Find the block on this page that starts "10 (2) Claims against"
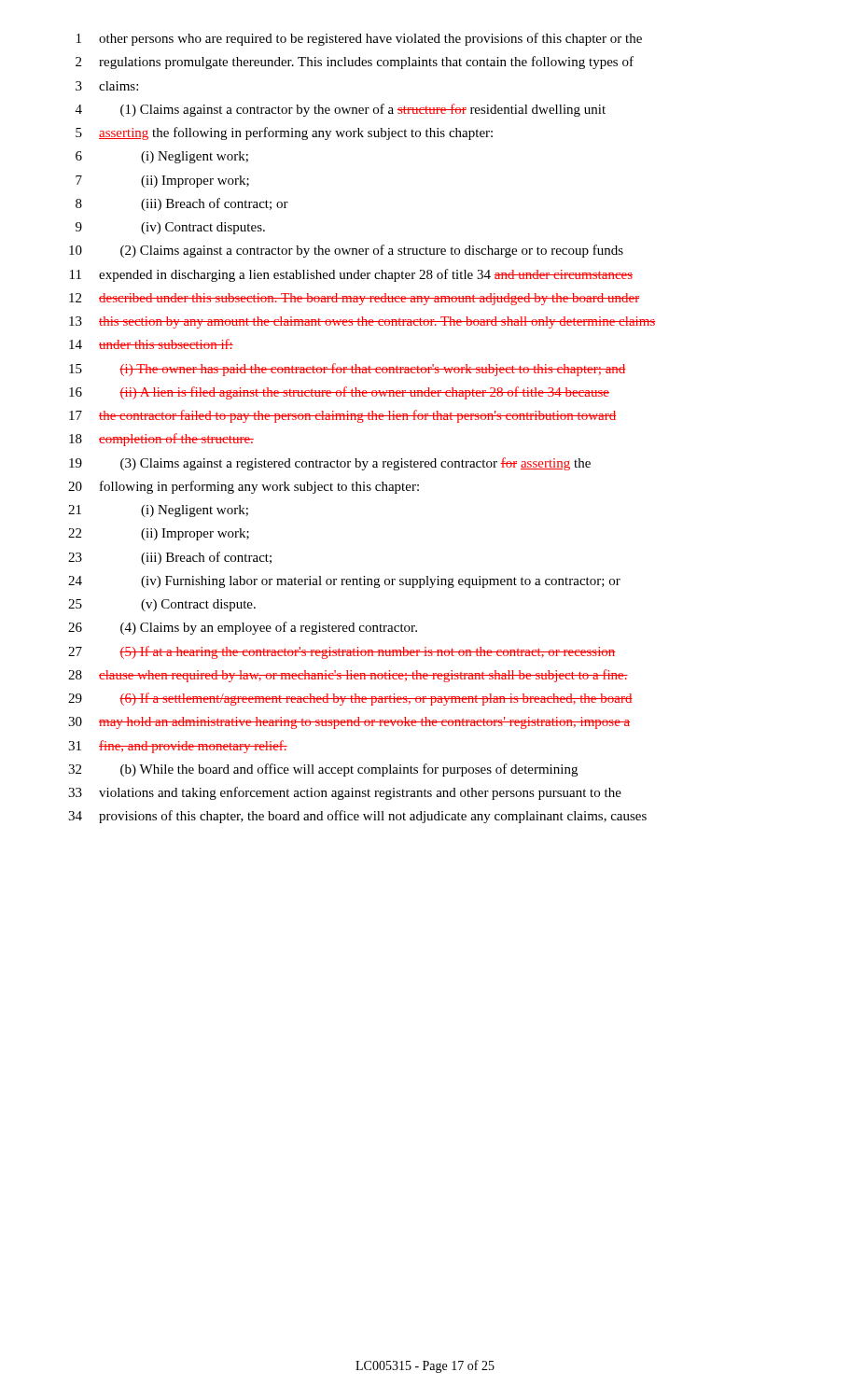The width and height of the screenshot is (850, 1400). point(425,251)
